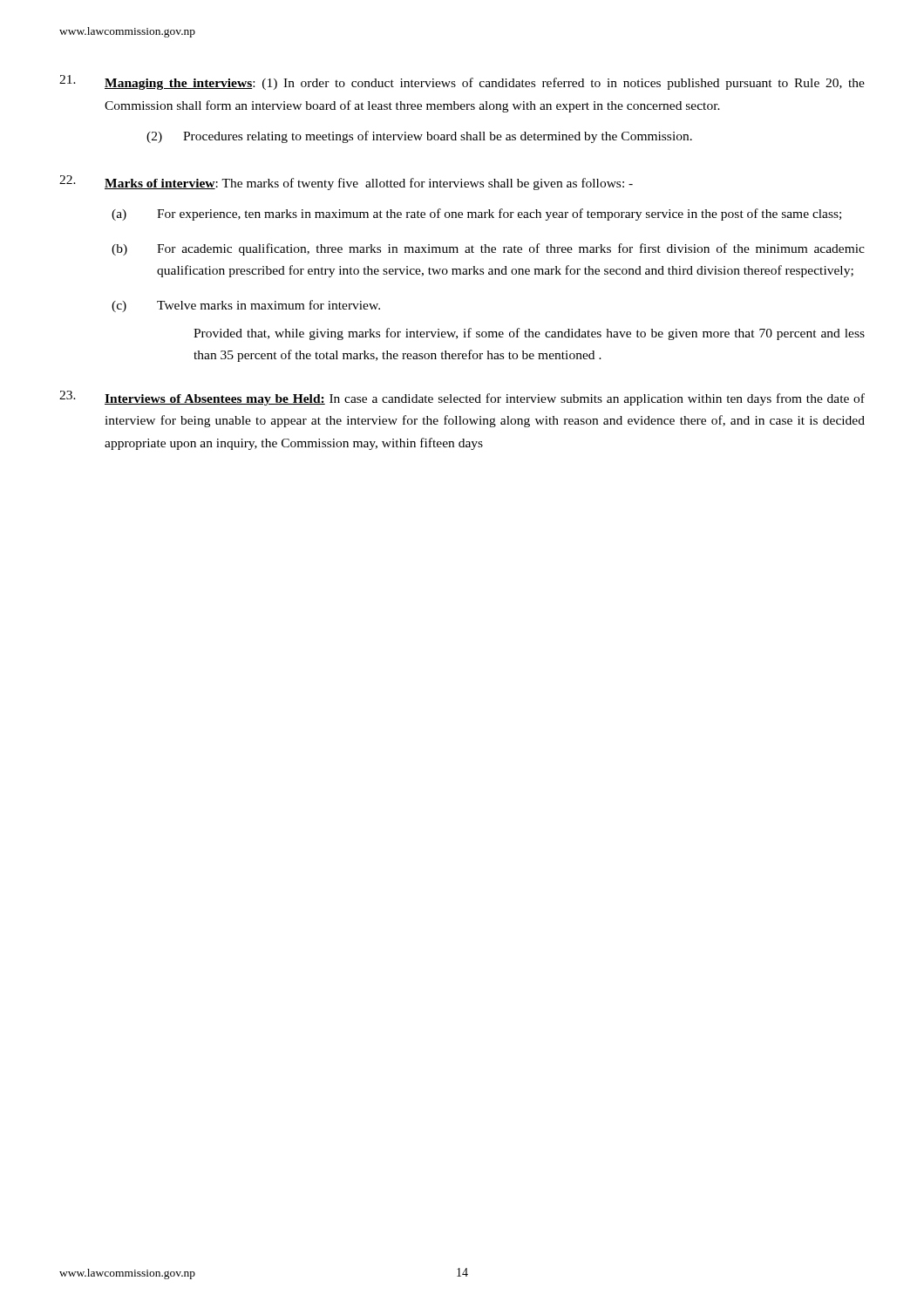Screen dimensions: 1308x924
Task: Locate the block of text that opens with "Interviews of Absentees"
Action: coord(462,425)
